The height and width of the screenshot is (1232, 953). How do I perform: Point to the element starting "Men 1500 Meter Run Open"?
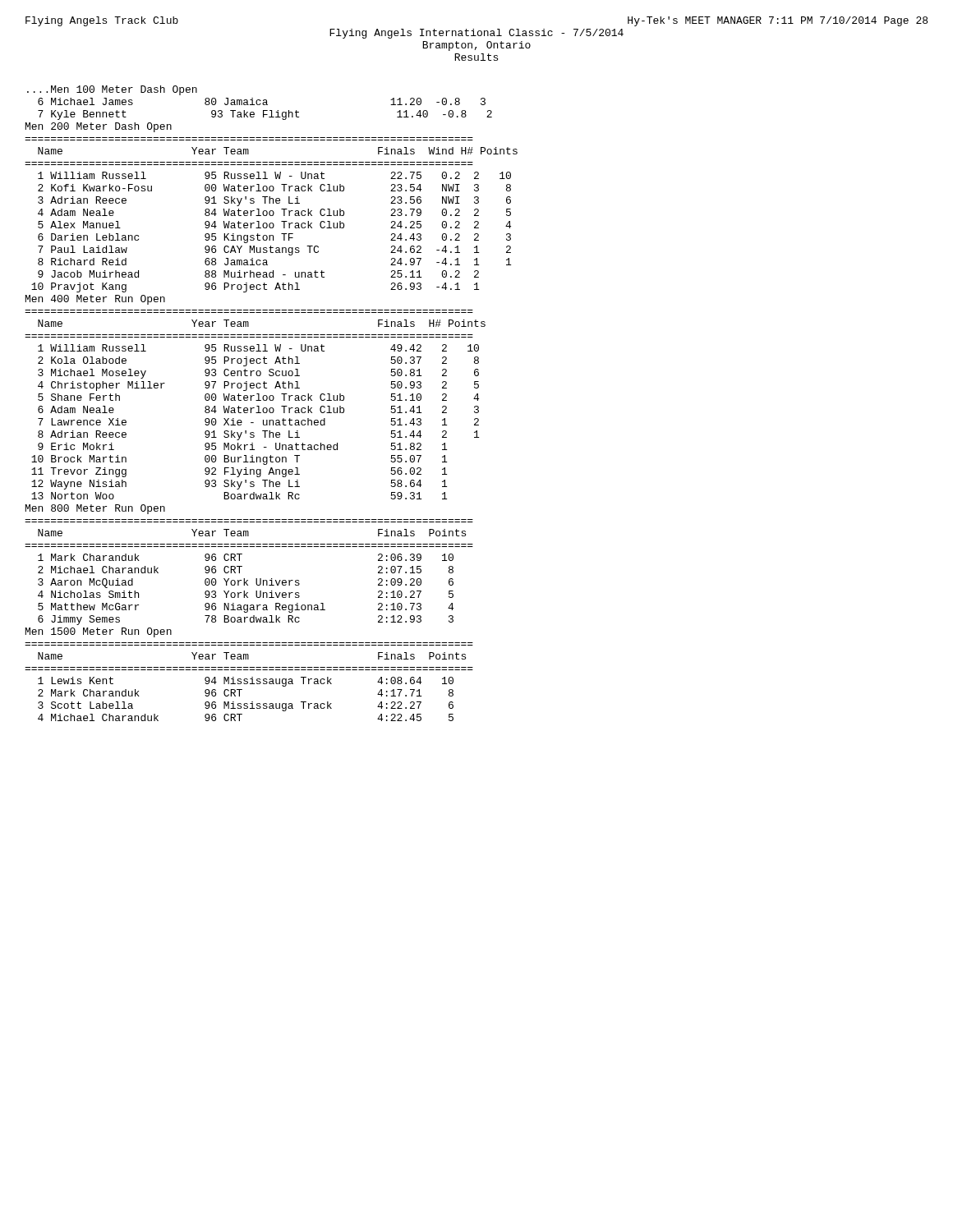click(x=98, y=632)
